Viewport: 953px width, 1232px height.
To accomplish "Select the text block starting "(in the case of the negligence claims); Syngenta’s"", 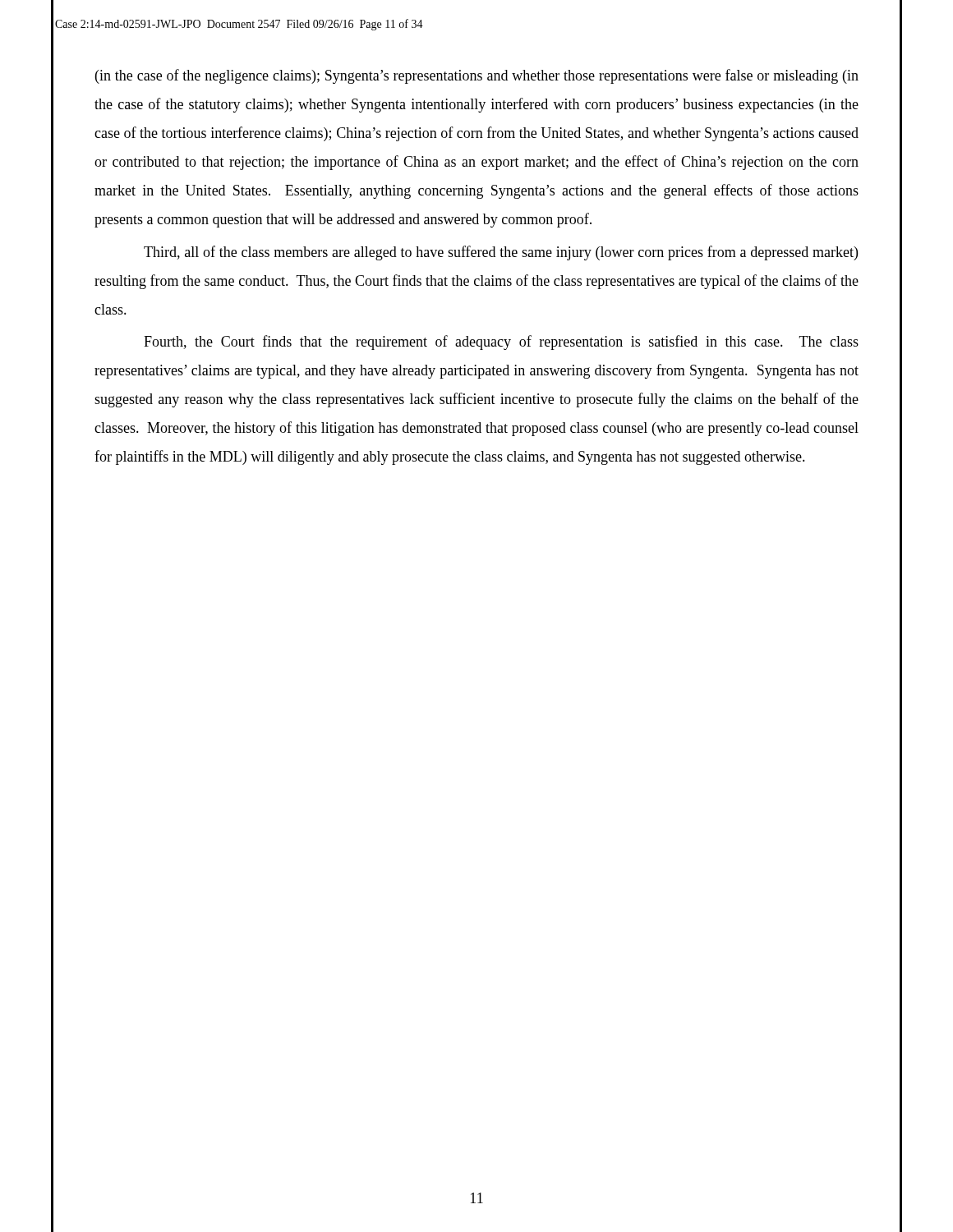I will coord(476,148).
